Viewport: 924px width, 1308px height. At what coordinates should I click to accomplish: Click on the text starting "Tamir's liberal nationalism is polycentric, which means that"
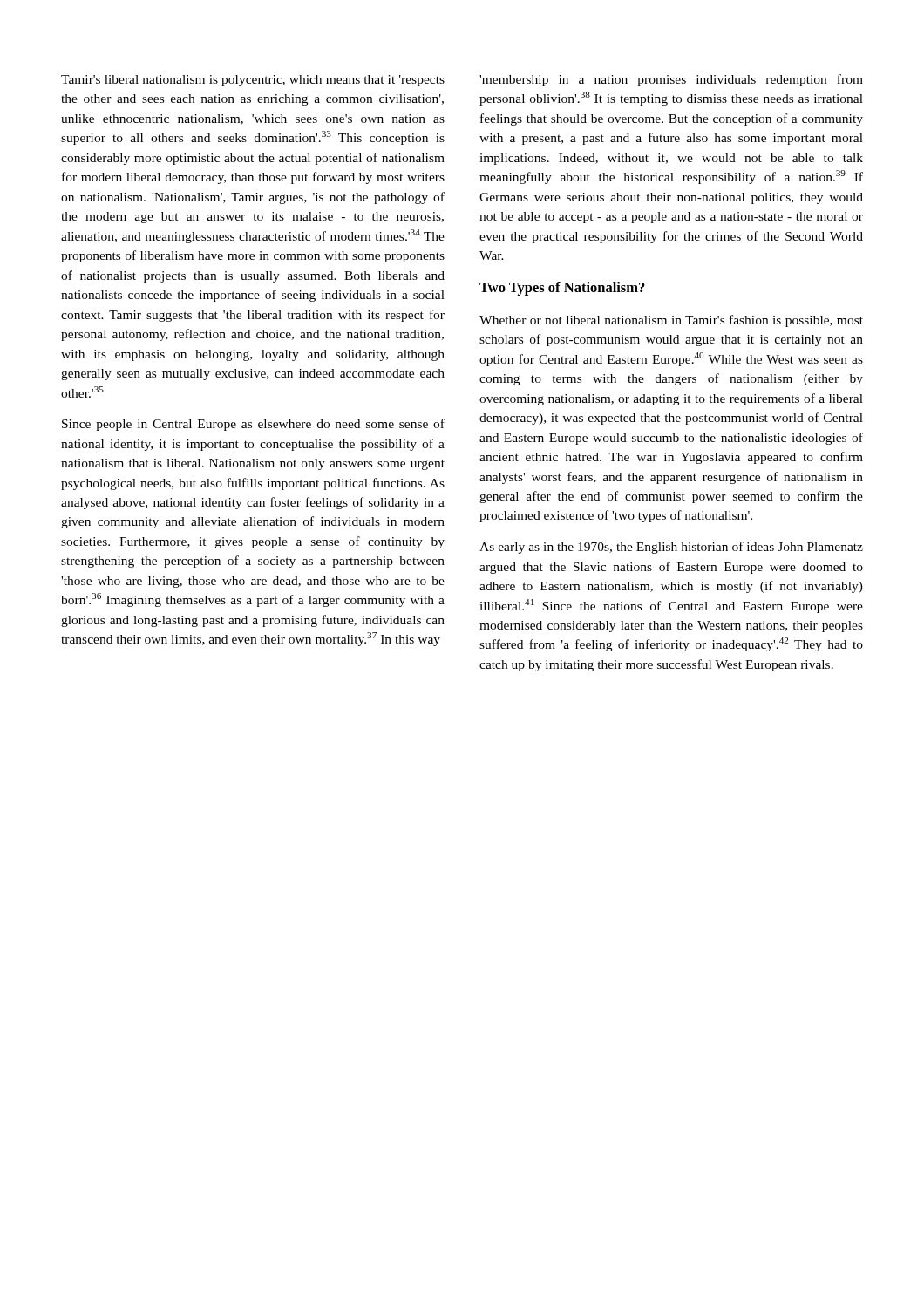pyautogui.click(x=253, y=236)
